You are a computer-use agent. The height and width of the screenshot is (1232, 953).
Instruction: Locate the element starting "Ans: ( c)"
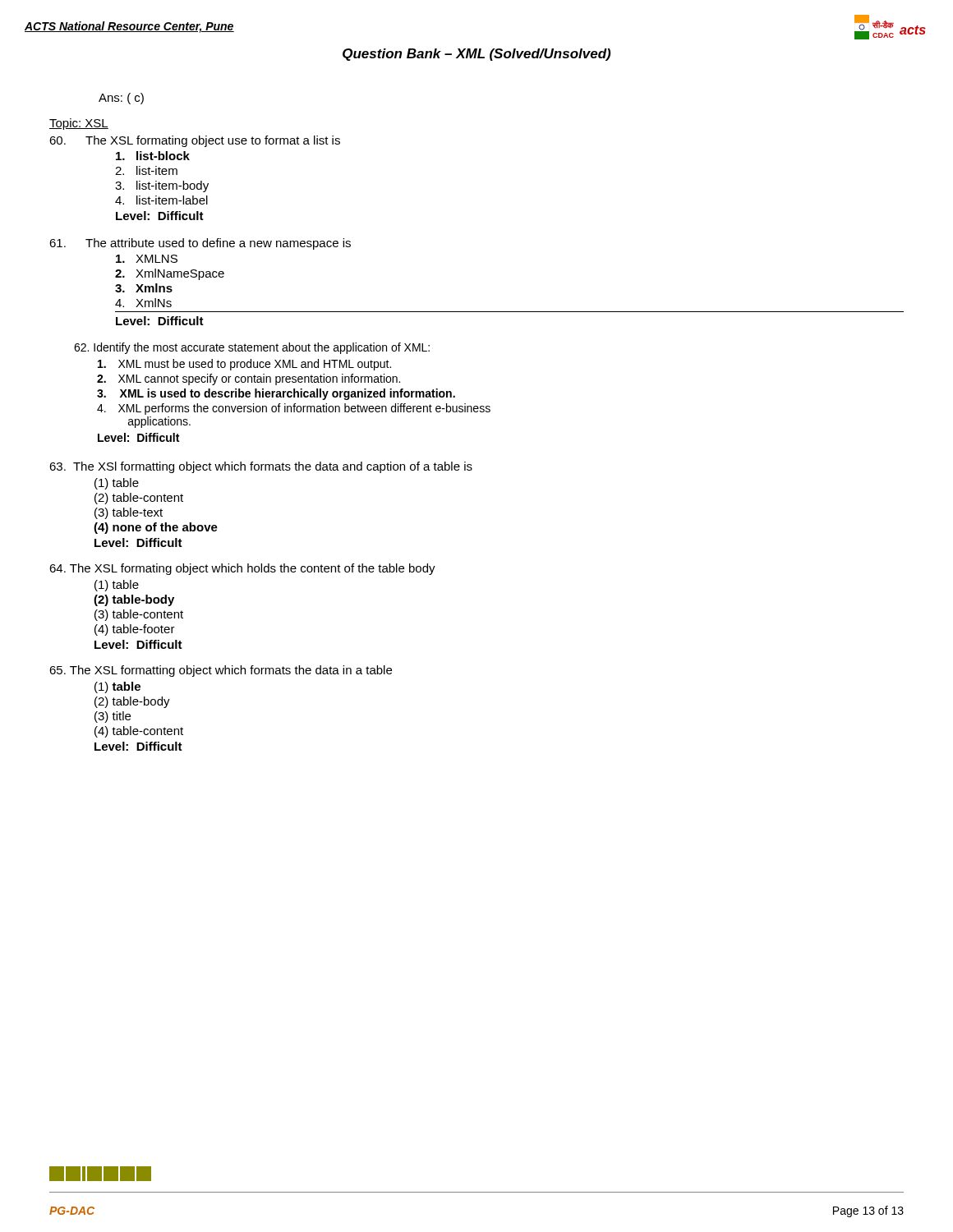(x=122, y=97)
